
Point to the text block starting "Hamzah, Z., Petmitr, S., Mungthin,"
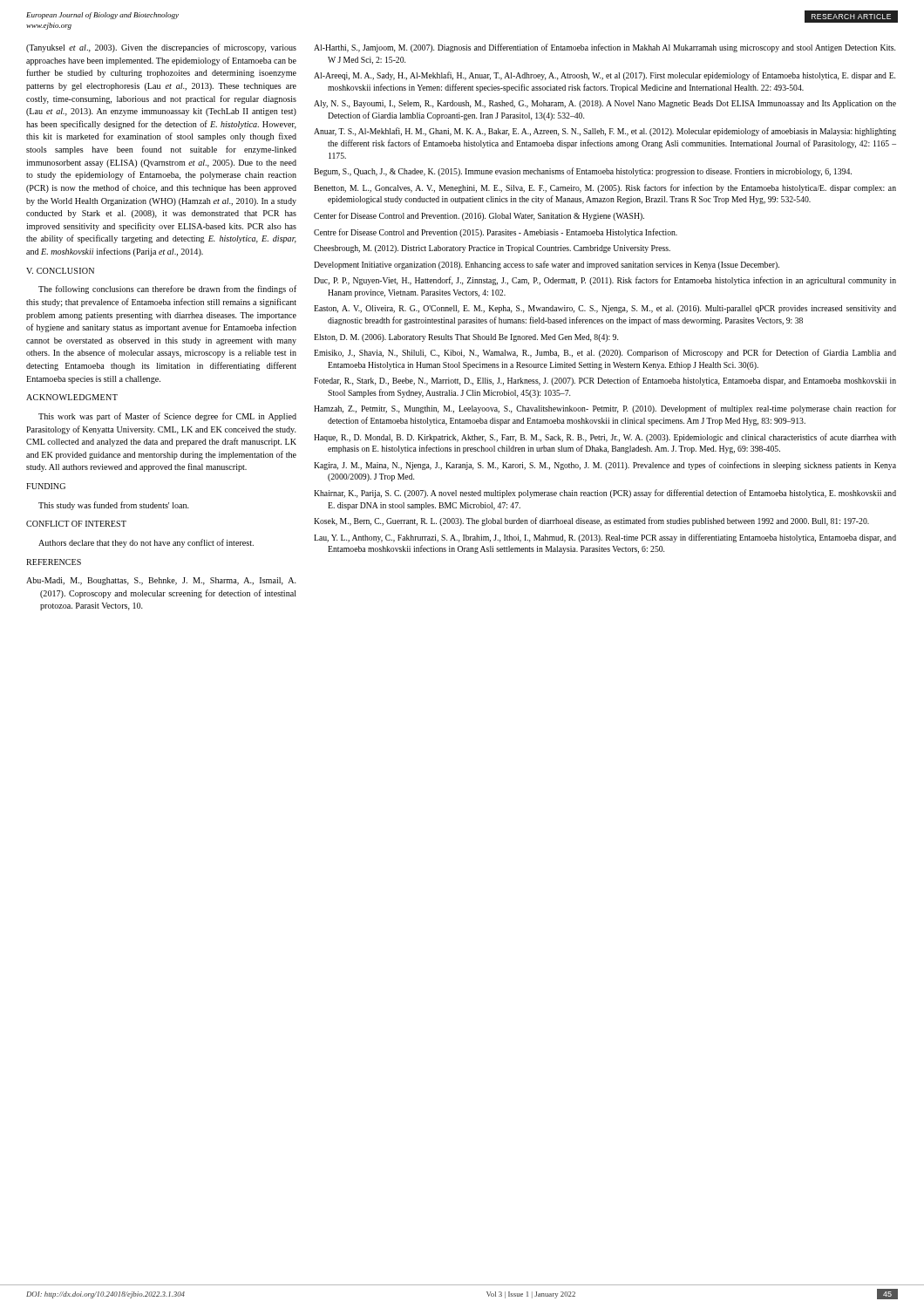tap(605, 415)
